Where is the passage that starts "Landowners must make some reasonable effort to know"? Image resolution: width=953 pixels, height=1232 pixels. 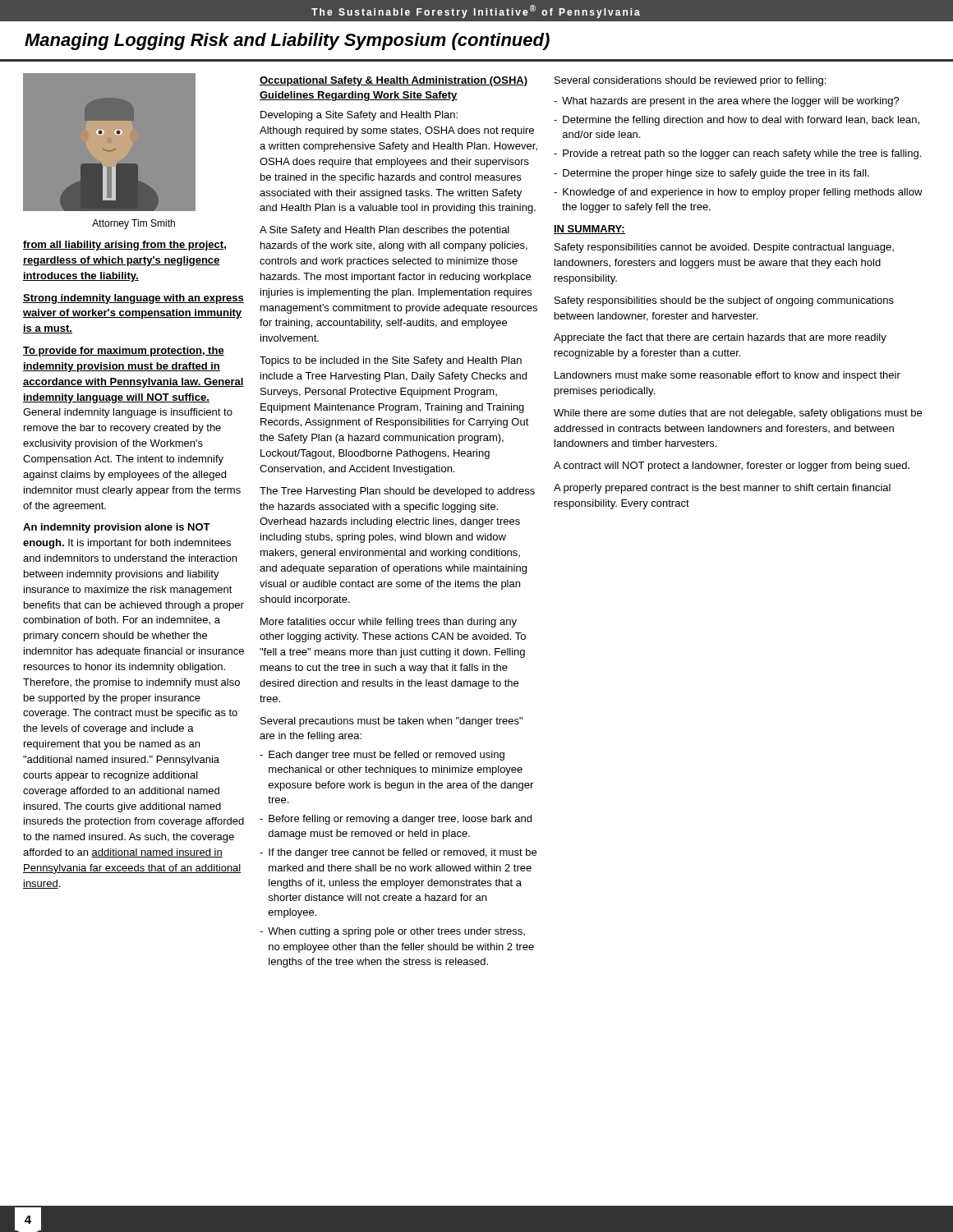(727, 383)
